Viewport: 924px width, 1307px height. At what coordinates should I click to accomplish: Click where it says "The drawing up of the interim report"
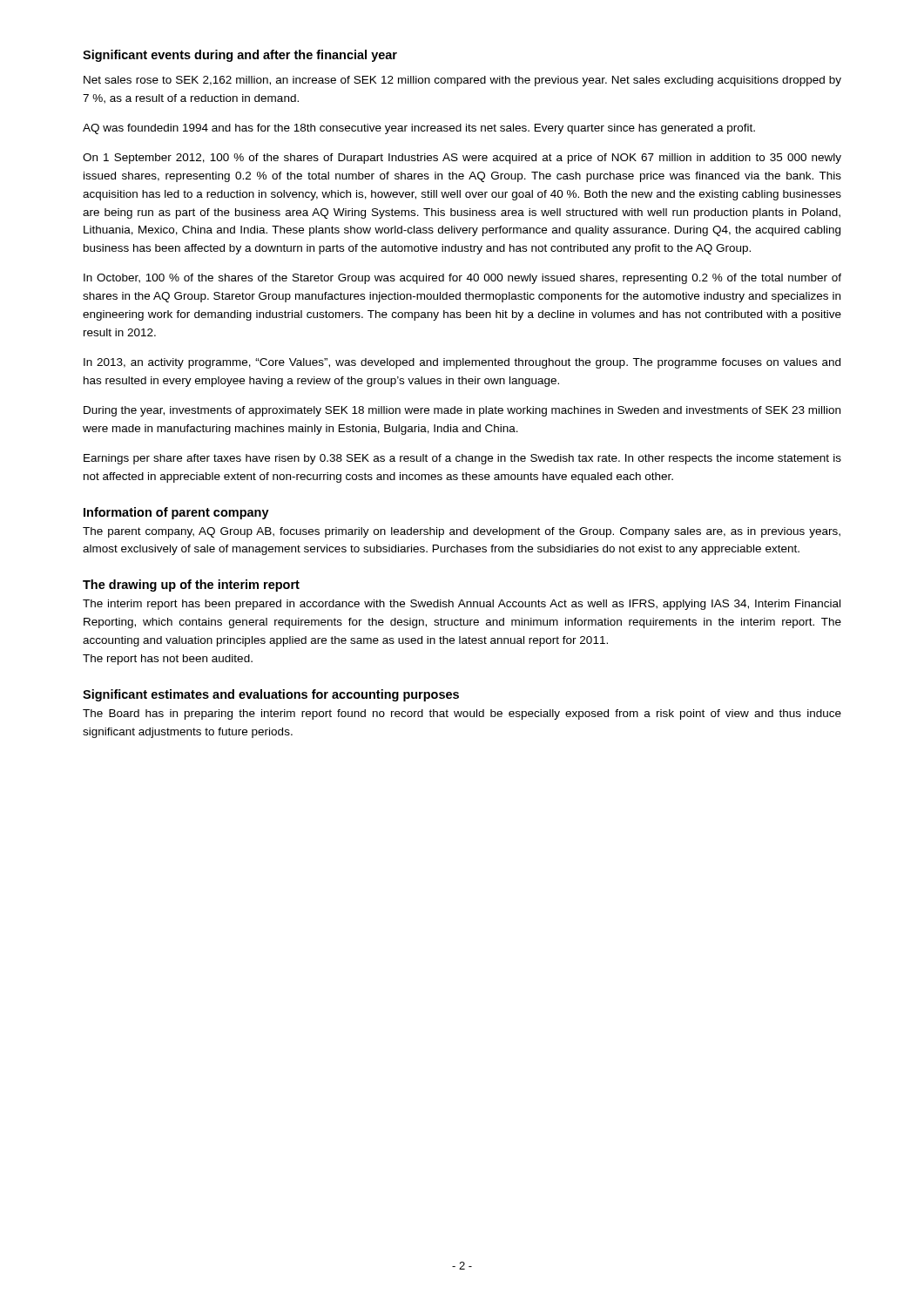tap(191, 585)
